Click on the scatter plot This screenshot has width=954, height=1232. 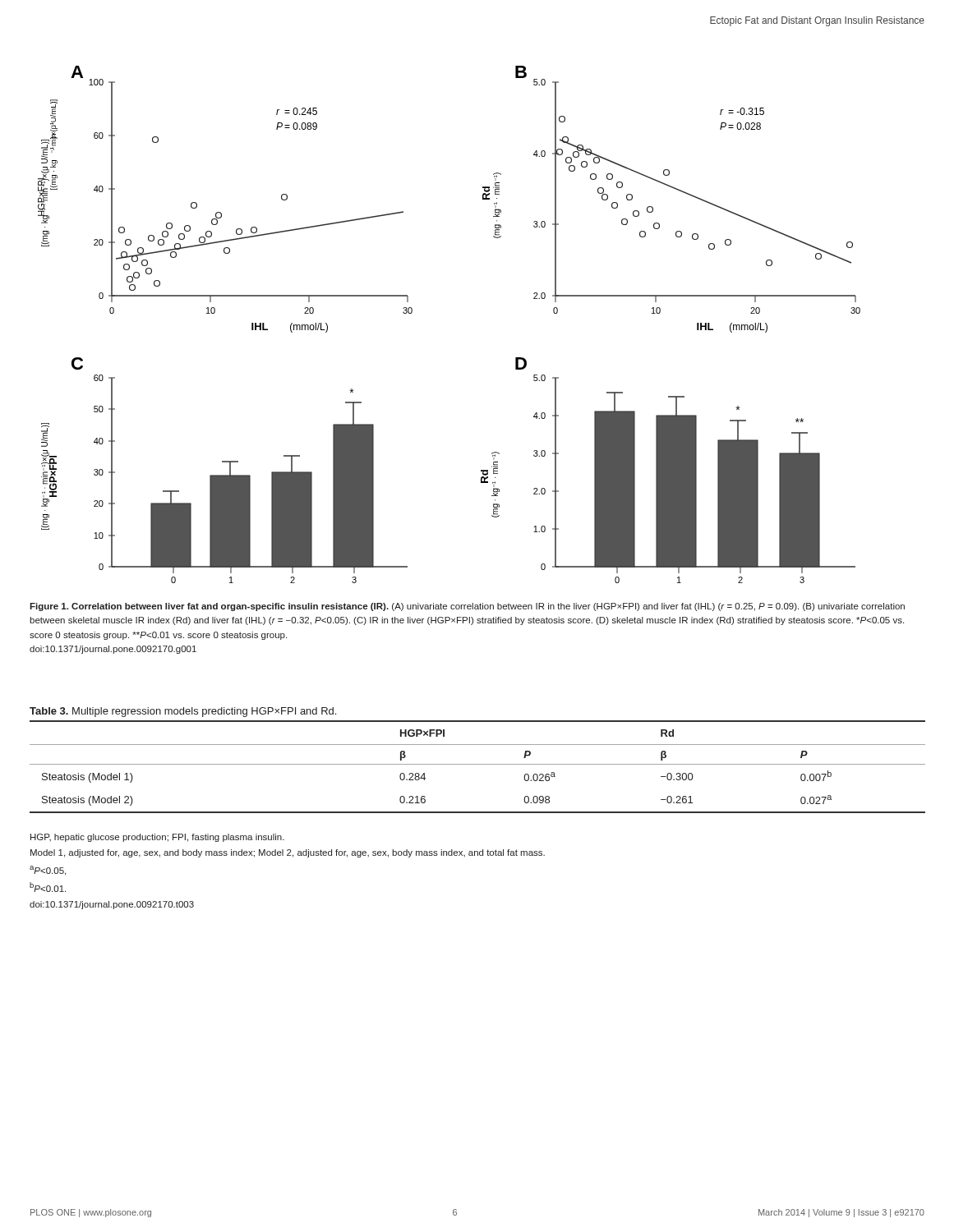477,312
